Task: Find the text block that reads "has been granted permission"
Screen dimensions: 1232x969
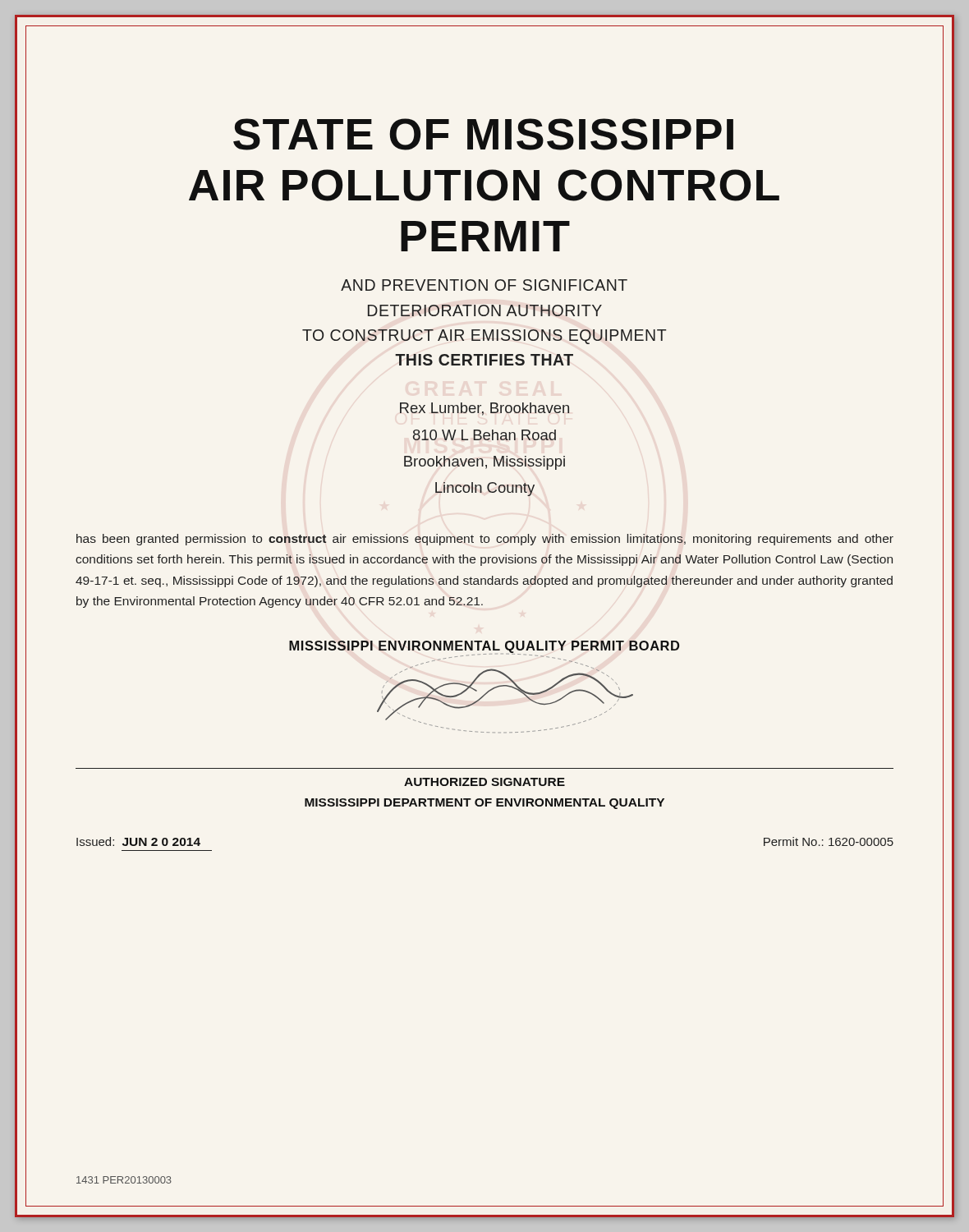Action: point(484,570)
